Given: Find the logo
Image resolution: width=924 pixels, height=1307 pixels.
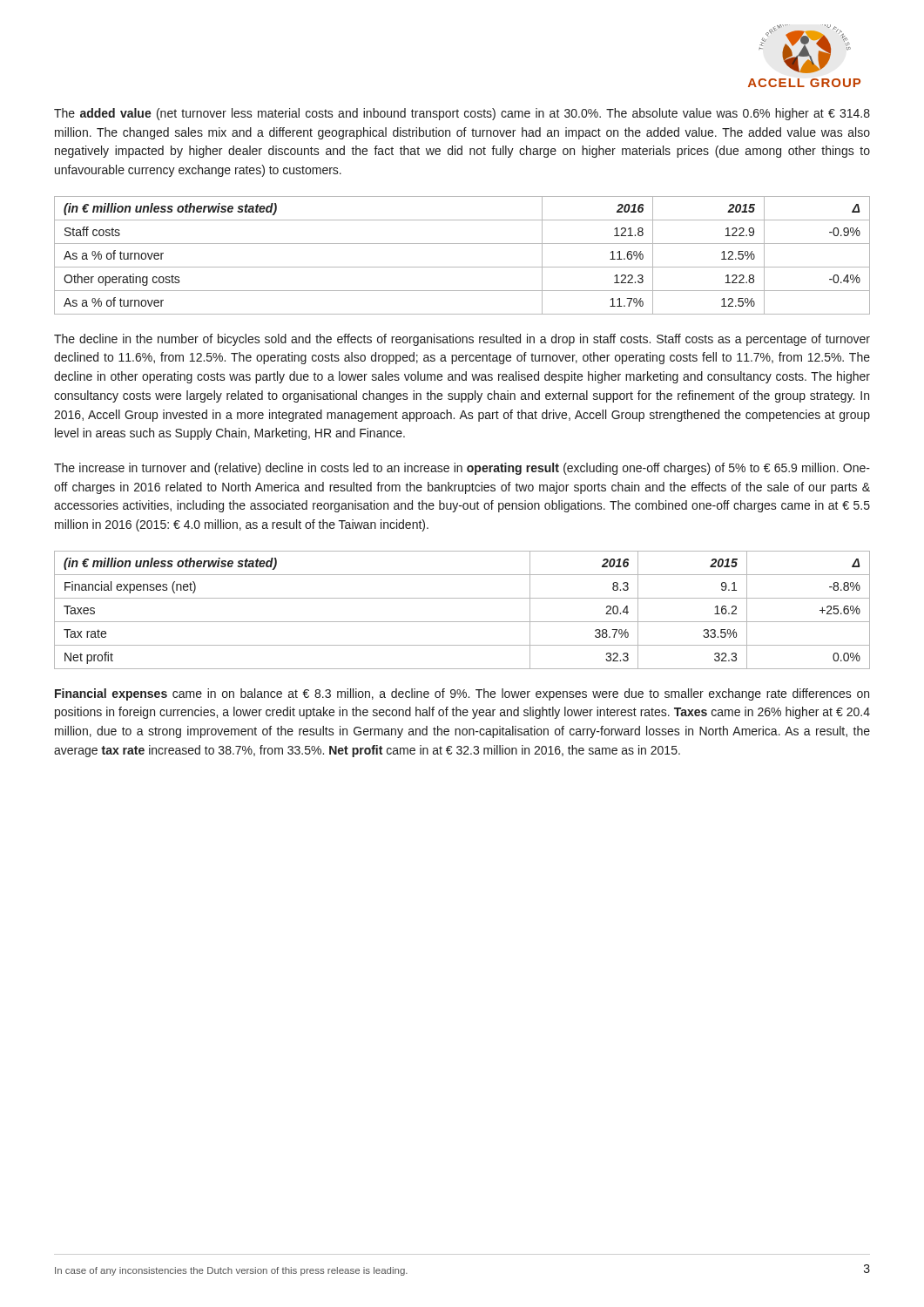Looking at the screenshot, I should (805, 61).
